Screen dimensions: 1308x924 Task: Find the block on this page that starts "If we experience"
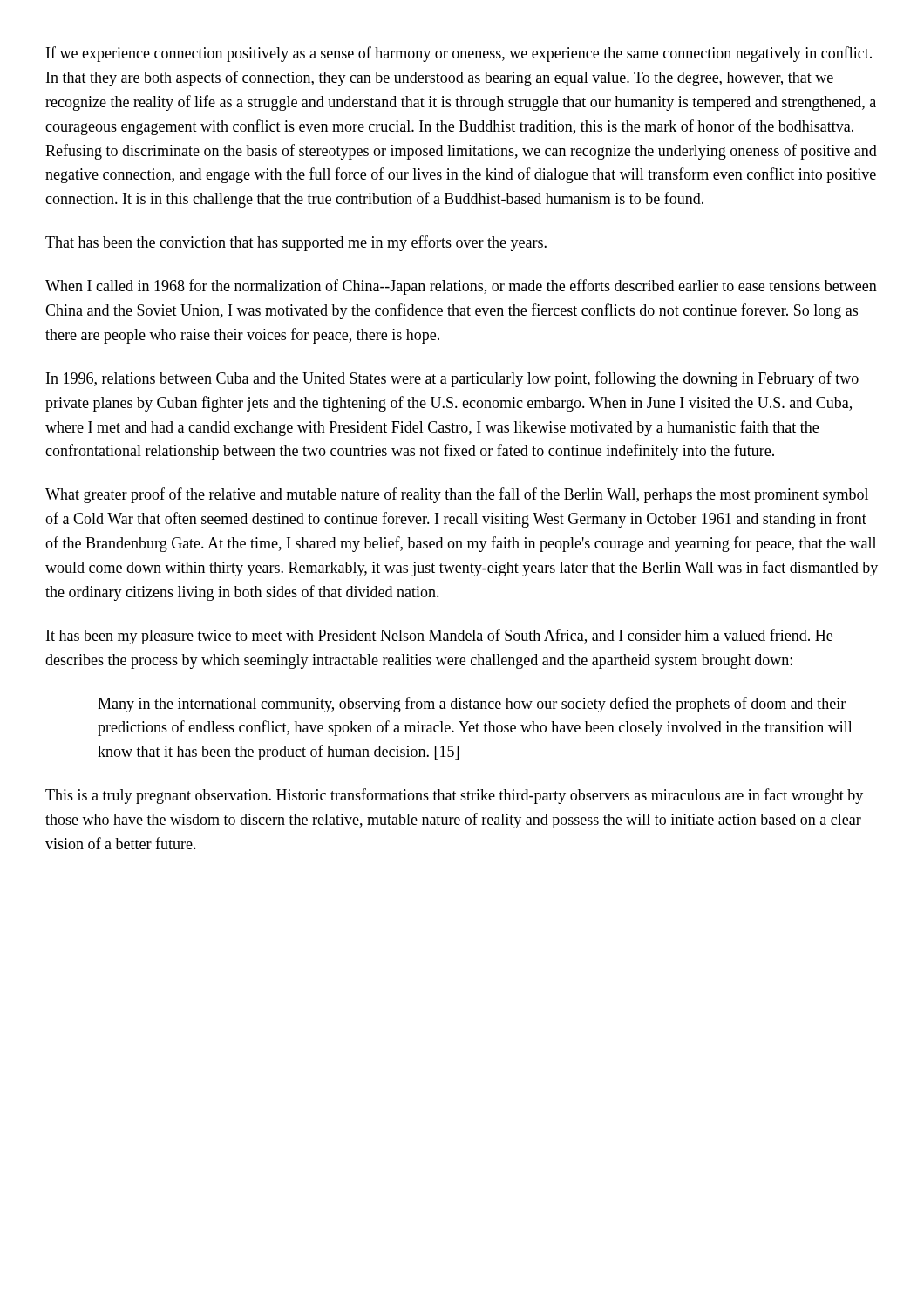461,126
